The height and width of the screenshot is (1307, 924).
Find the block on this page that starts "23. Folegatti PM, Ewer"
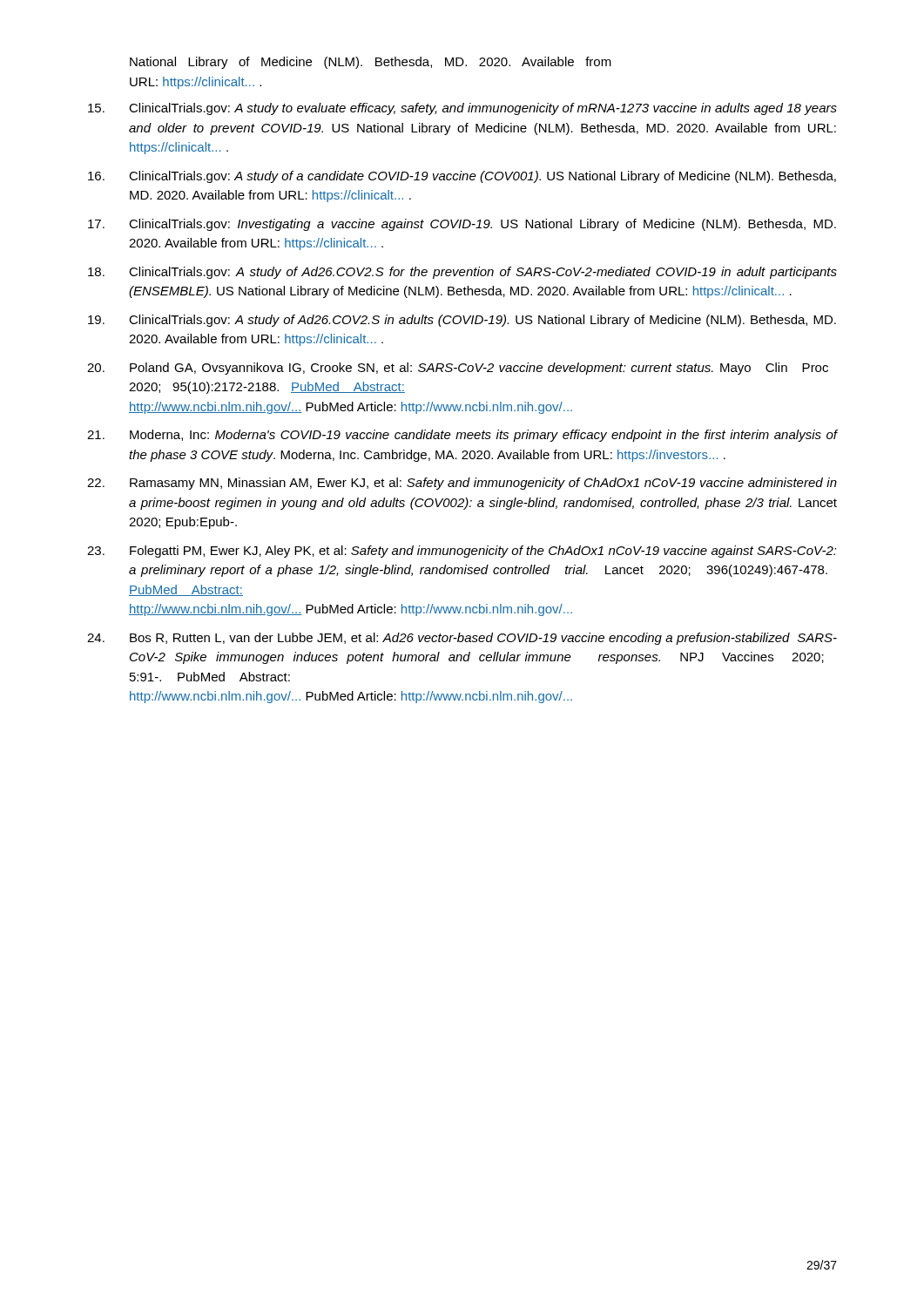click(462, 580)
